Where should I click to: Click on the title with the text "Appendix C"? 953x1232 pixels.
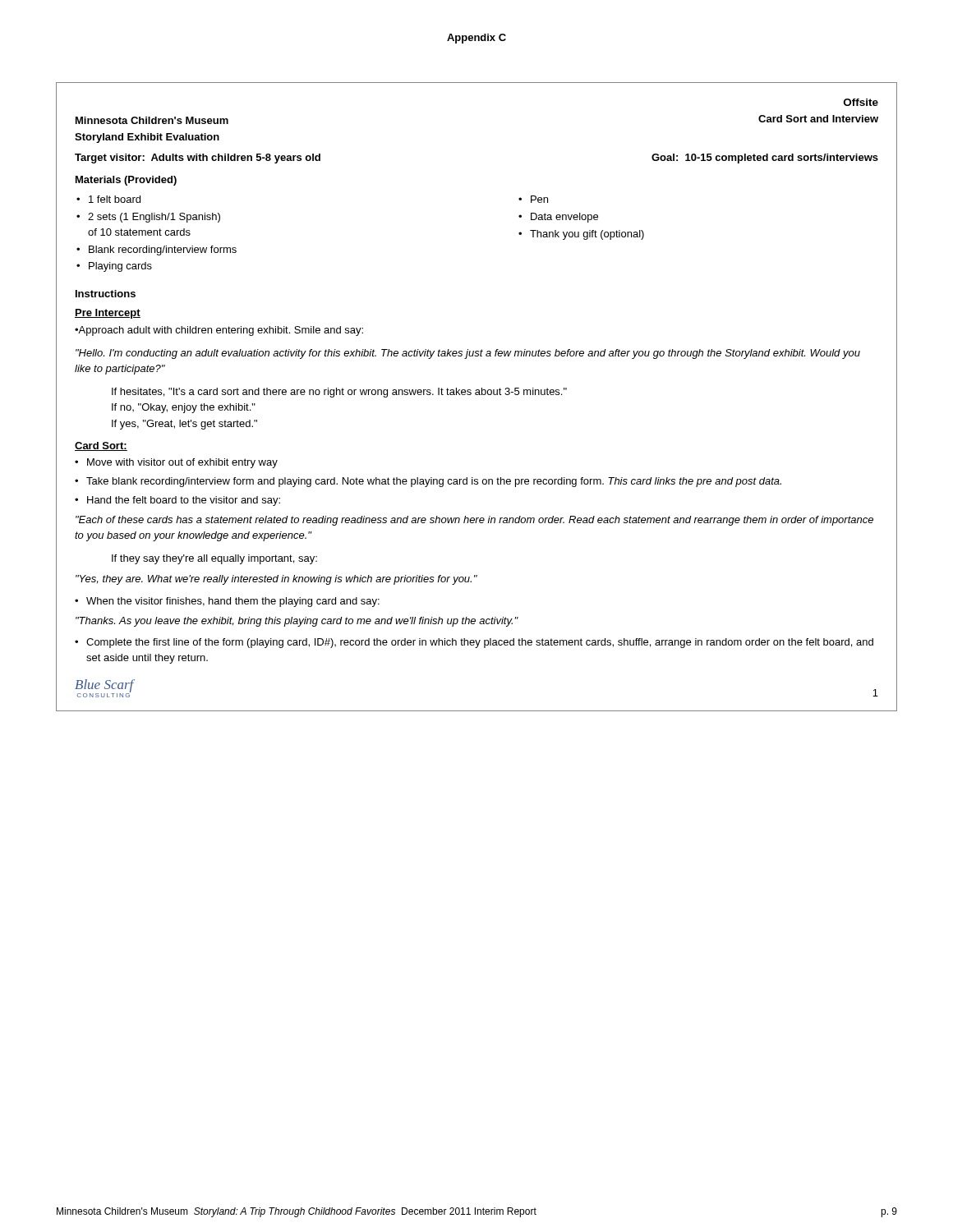[476, 37]
